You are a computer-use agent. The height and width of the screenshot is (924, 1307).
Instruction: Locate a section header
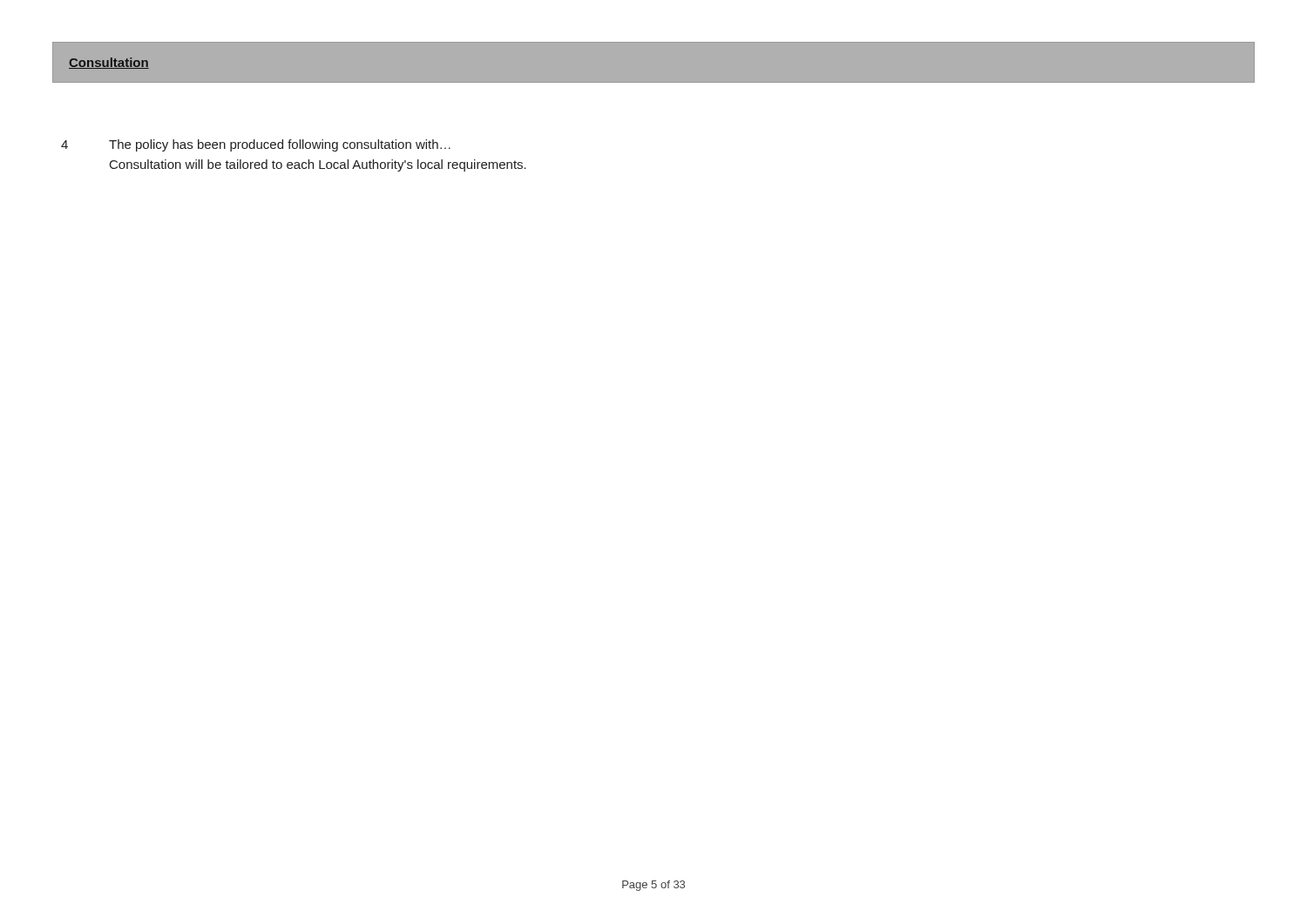coord(109,62)
